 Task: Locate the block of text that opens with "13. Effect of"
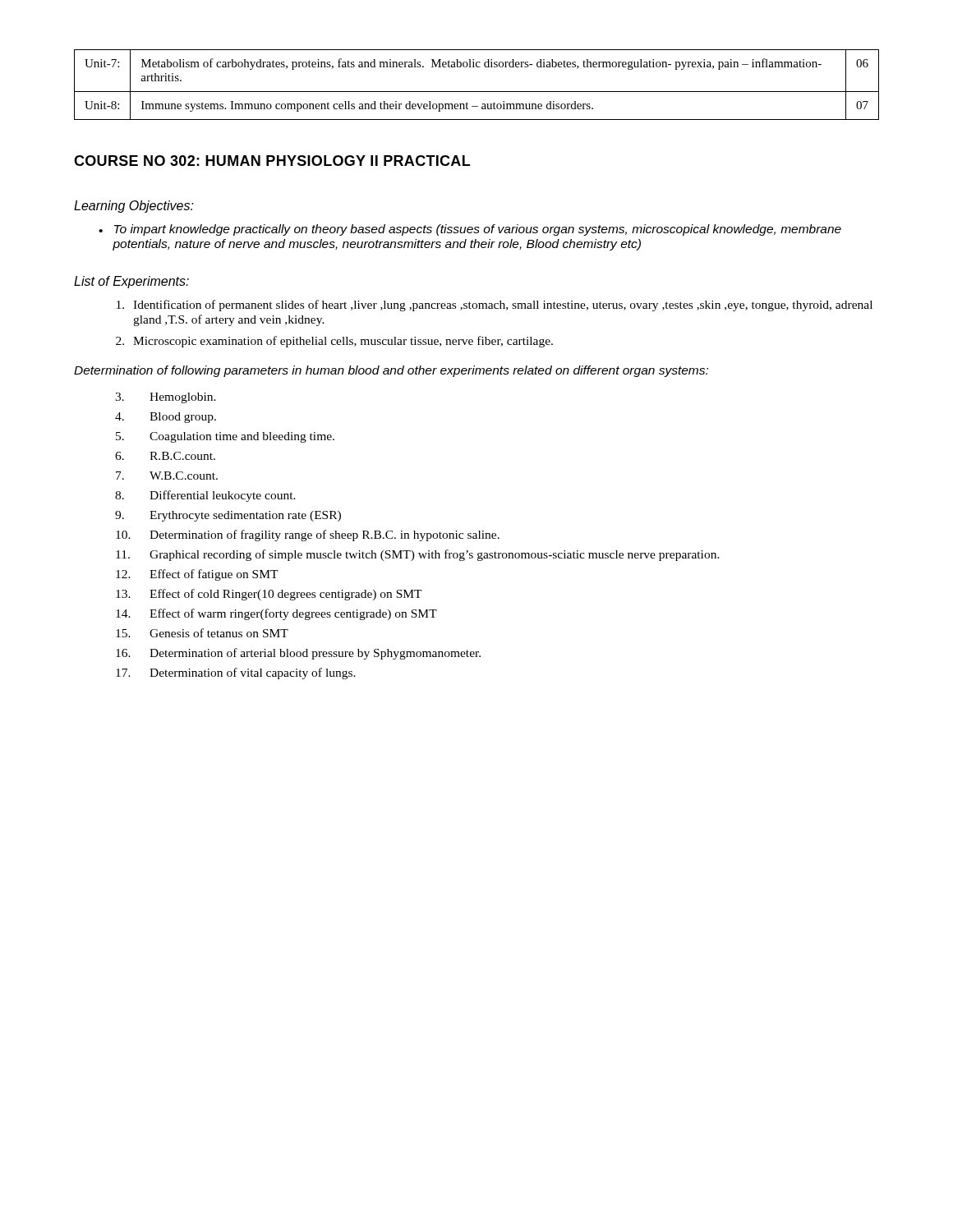point(269,595)
